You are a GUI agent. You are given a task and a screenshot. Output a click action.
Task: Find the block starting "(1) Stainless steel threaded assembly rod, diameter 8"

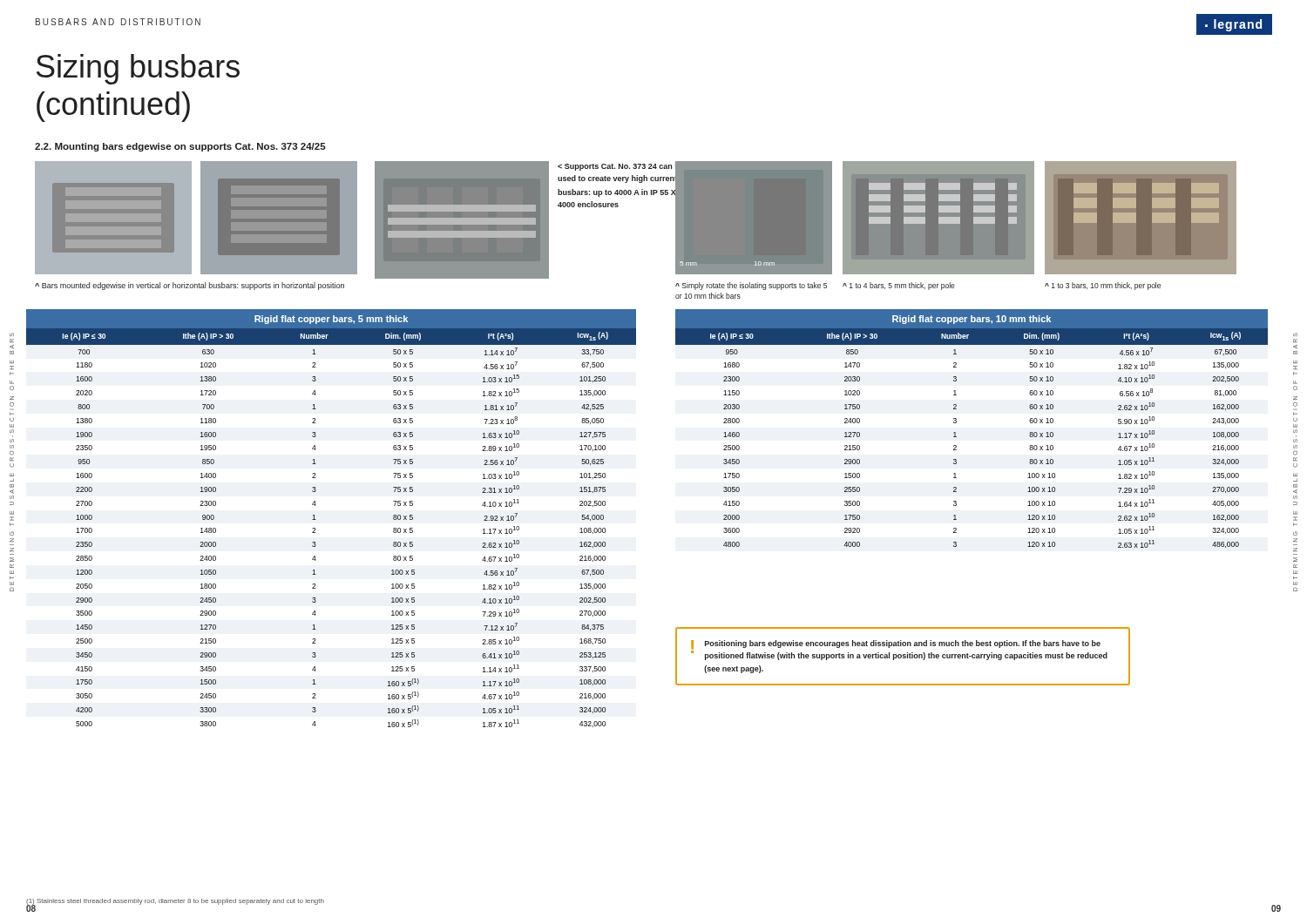175,901
